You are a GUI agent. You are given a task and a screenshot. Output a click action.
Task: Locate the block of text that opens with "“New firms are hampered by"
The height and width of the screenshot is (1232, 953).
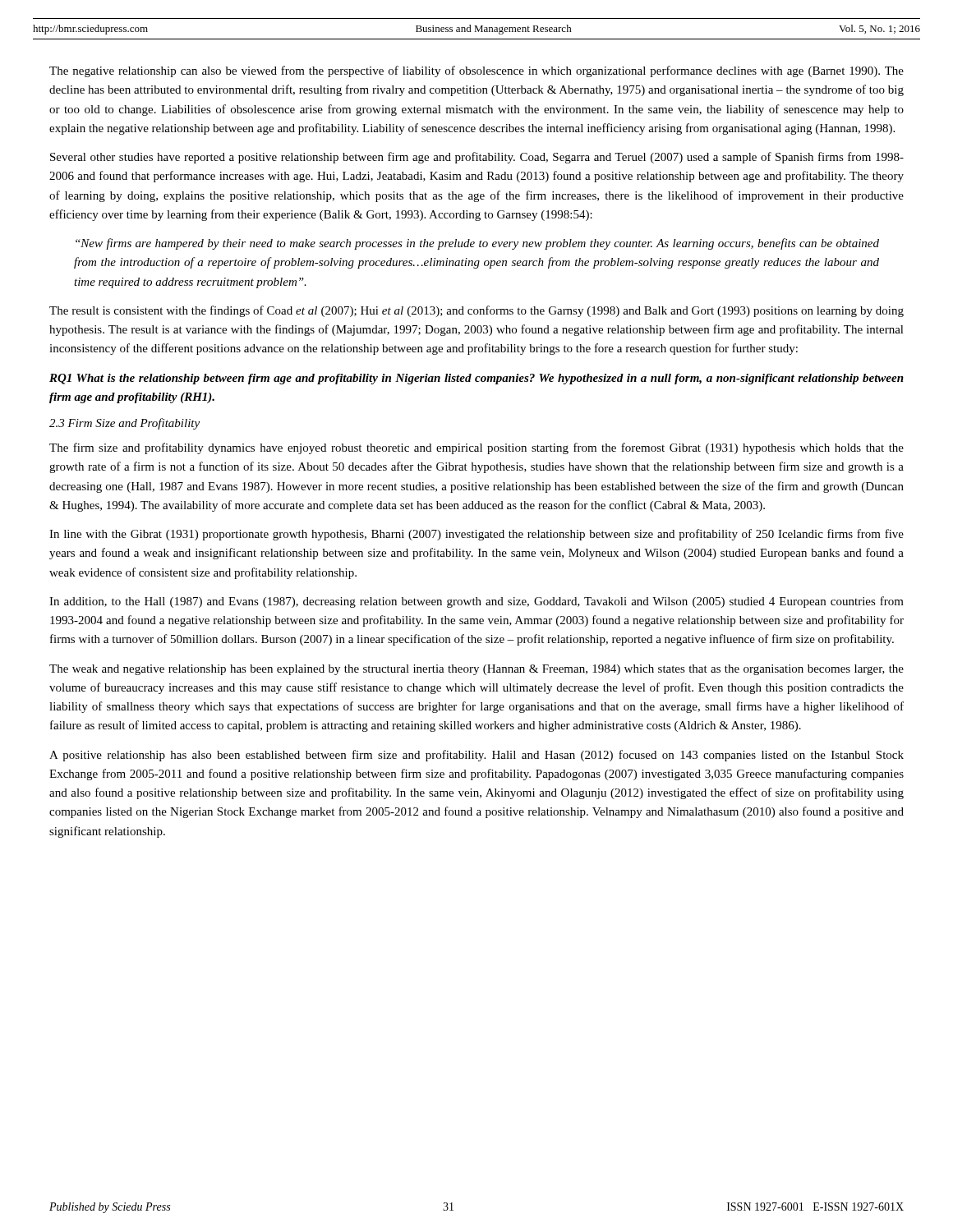coord(476,262)
